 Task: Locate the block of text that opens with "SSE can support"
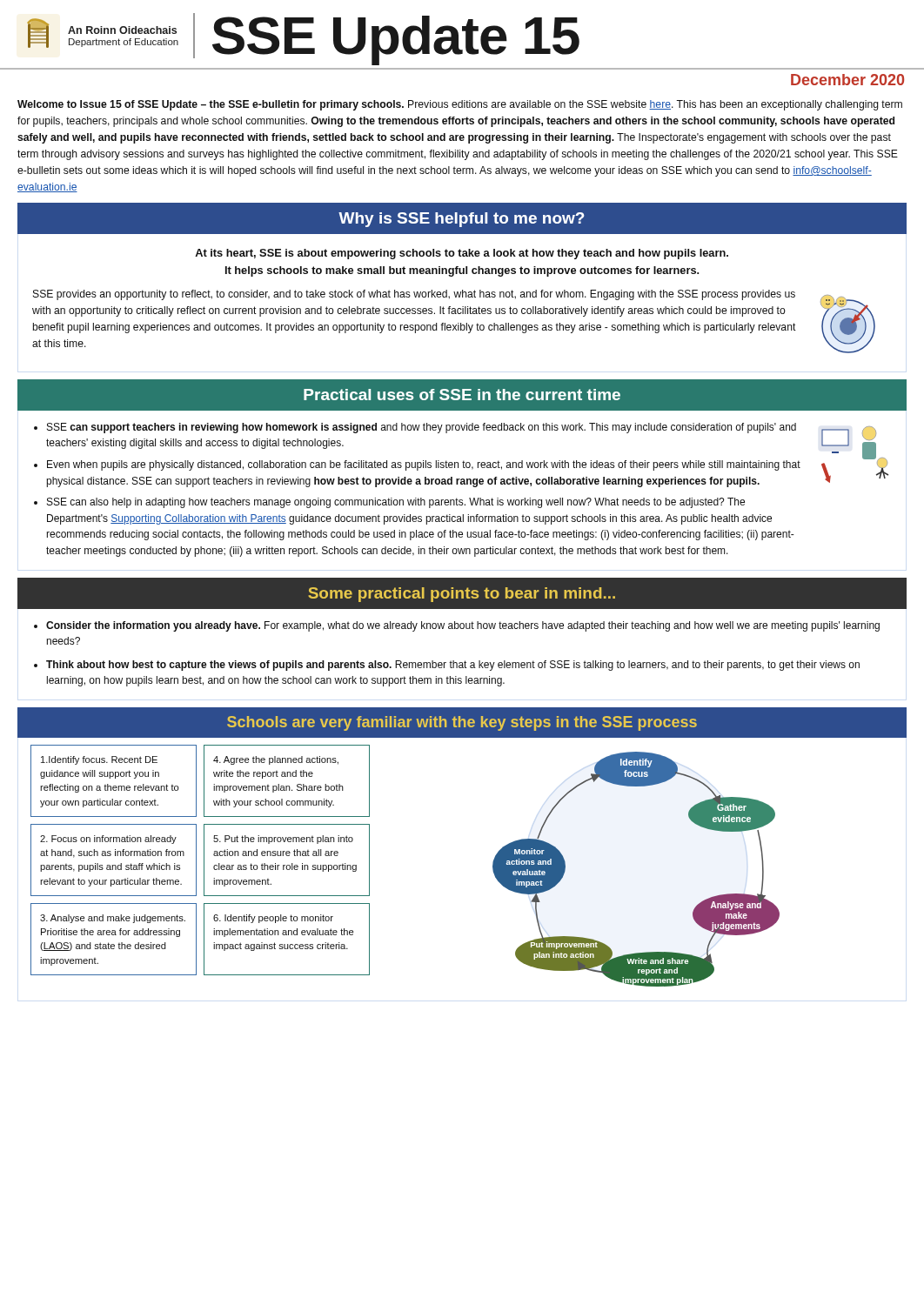tap(421, 435)
